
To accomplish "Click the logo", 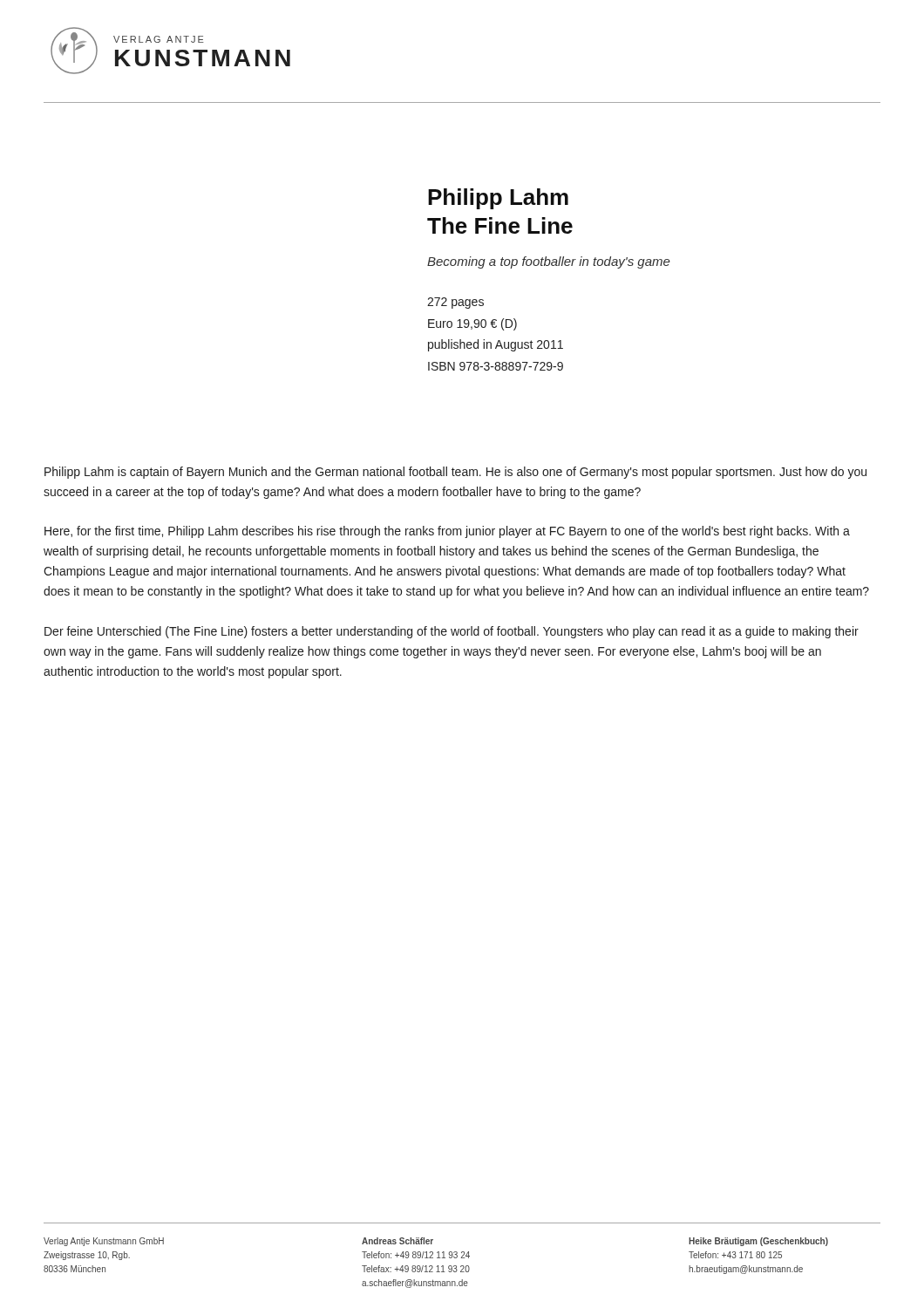I will coord(462,52).
